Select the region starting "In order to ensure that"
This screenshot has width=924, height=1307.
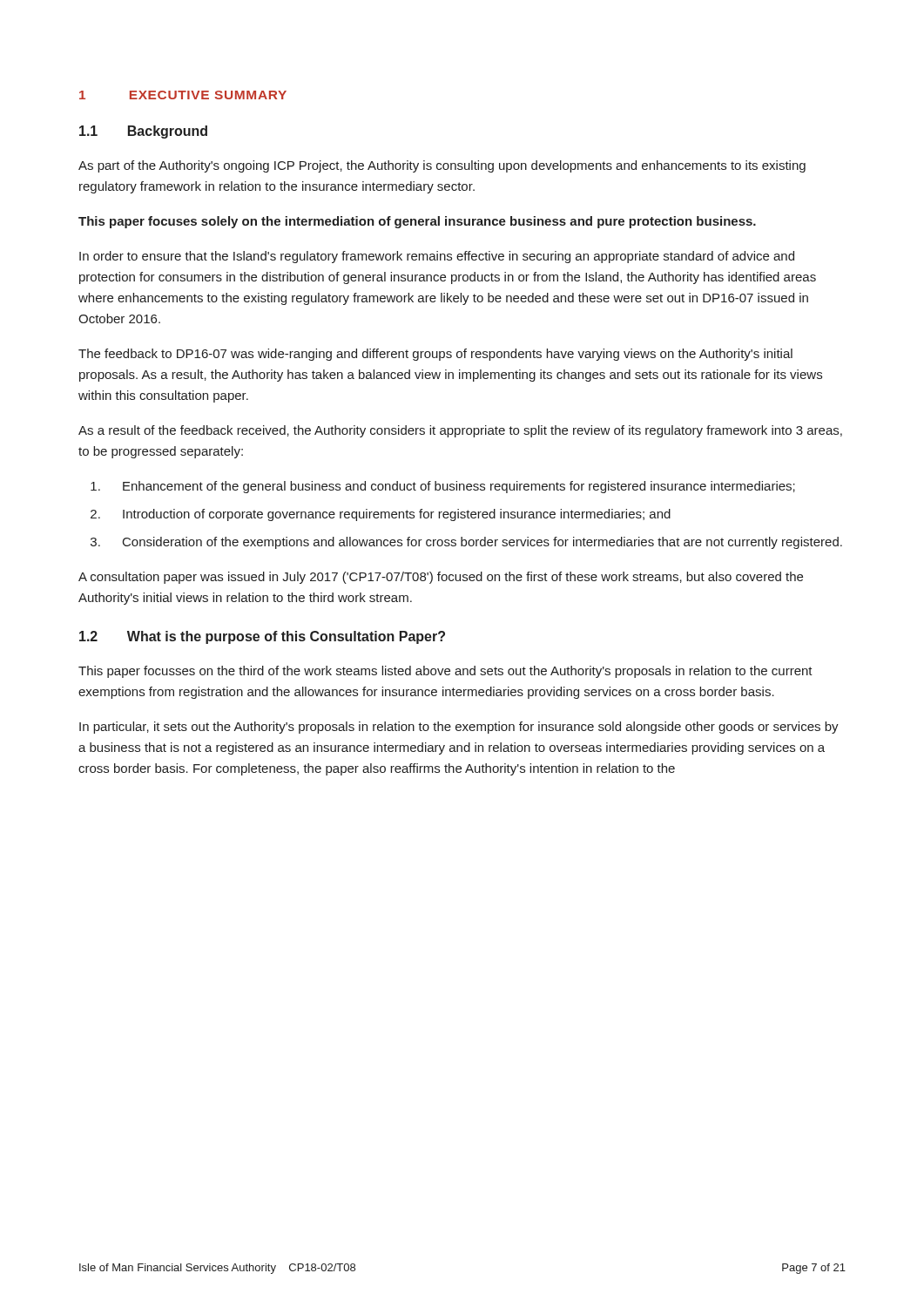click(x=447, y=287)
